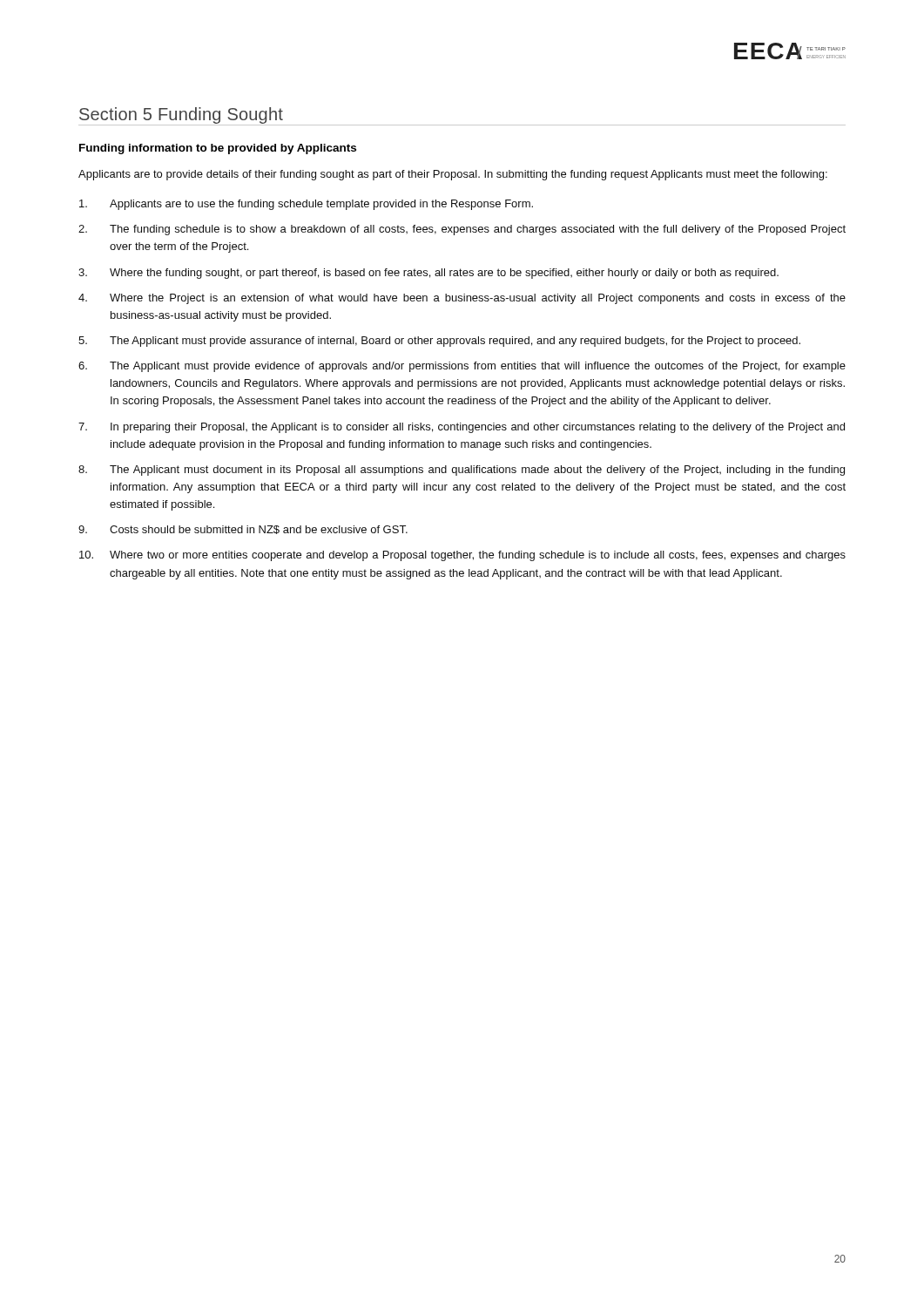Click on the text starting "Funding information to be provided by Applicants"
Viewport: 924px width, 1307px height.
218,149
